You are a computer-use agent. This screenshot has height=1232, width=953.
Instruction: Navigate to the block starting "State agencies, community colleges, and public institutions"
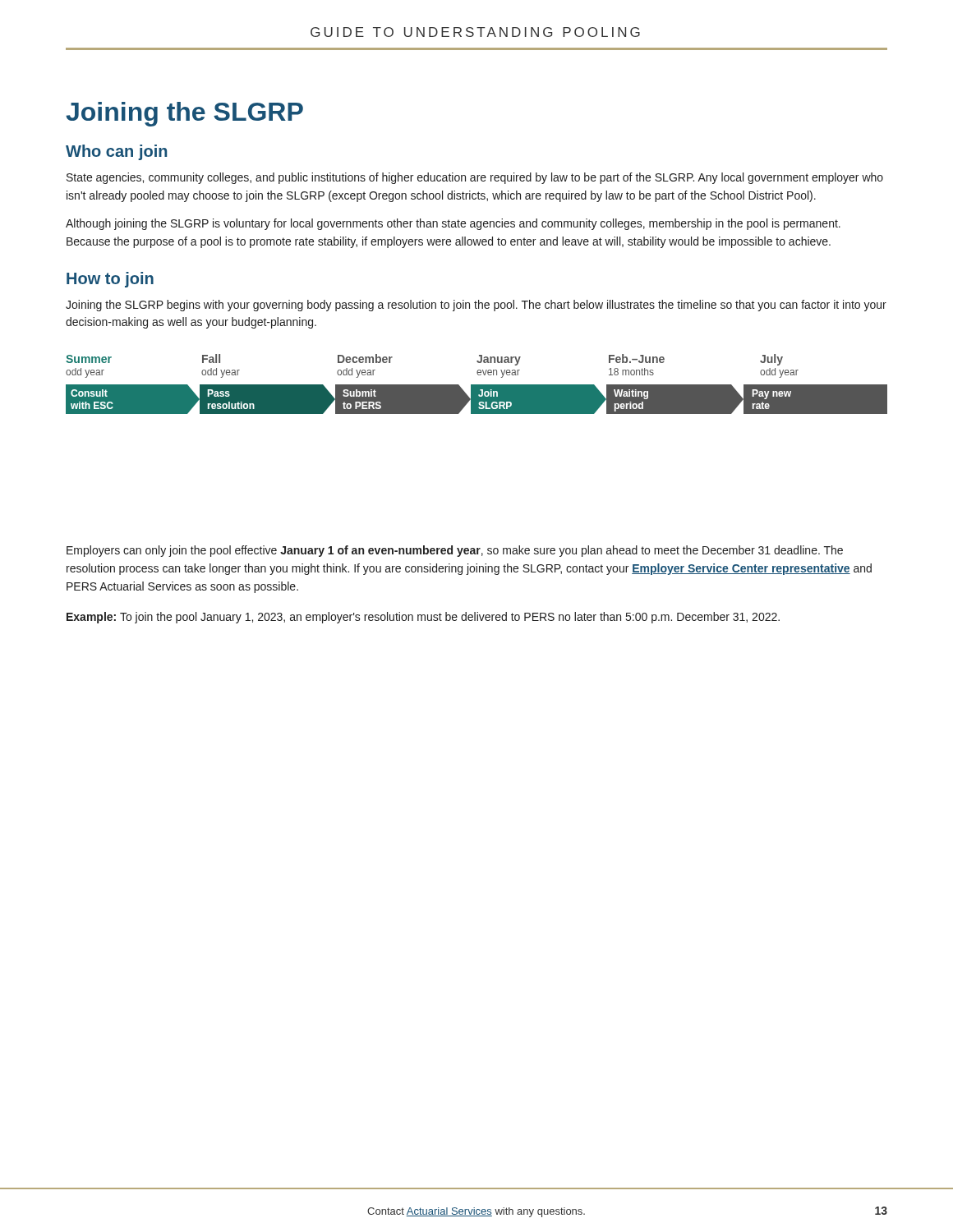click(x=474, y=186)
